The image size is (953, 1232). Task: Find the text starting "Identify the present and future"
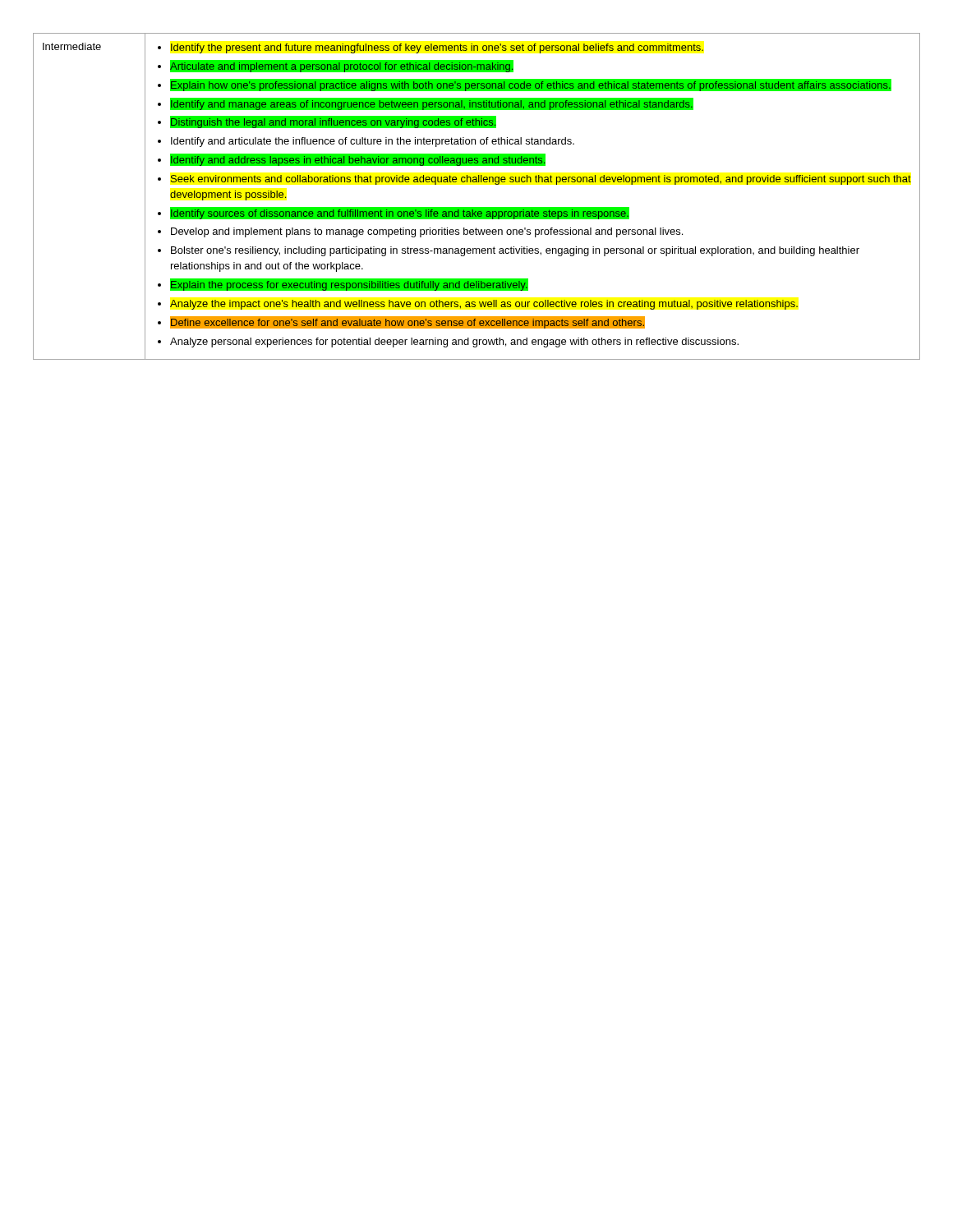[x=437, y=47]
